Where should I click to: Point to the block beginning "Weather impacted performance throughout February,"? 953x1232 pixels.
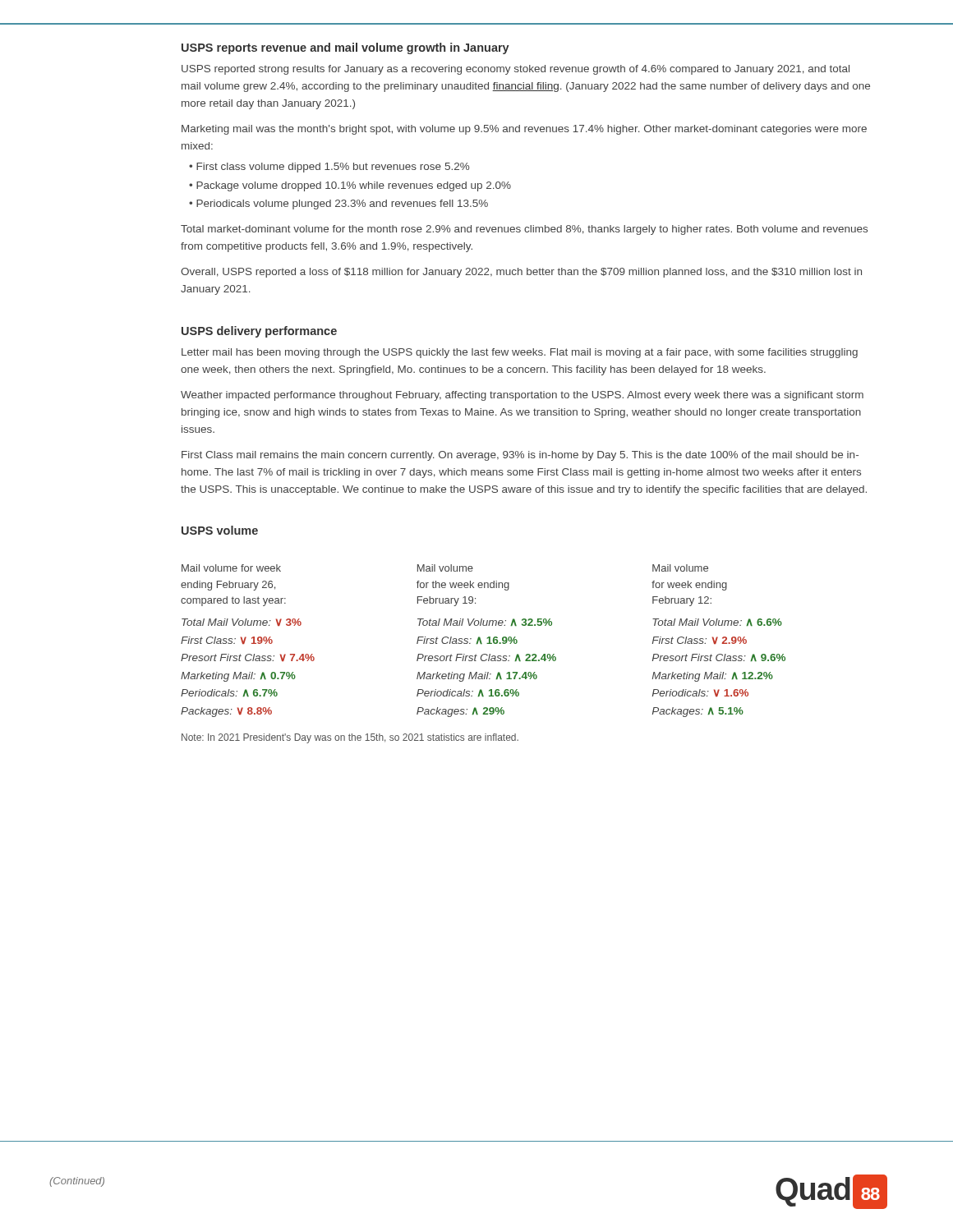[x=522, y=412]
